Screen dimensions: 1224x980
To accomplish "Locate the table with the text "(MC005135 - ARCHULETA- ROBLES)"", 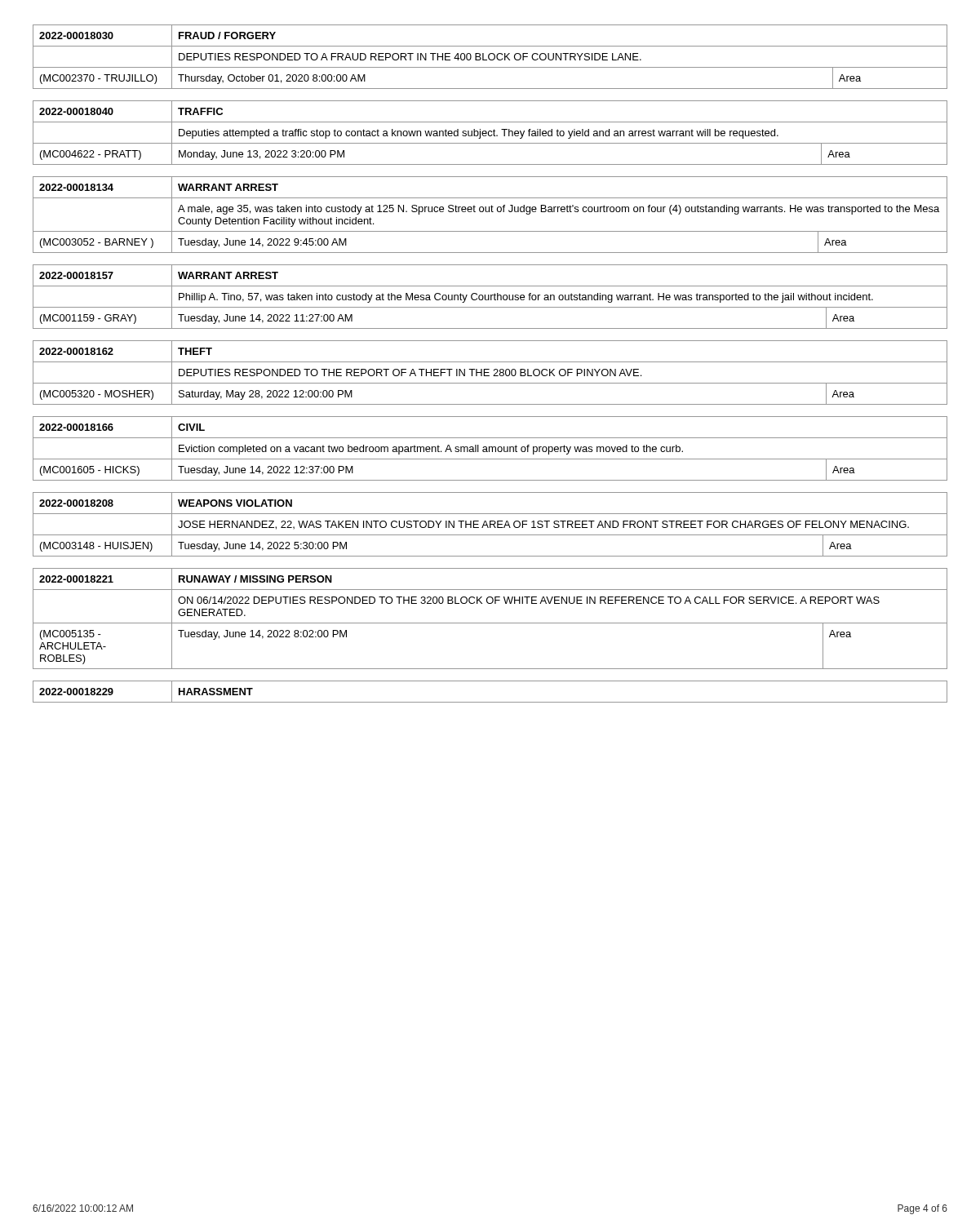I will pos(490,619).
